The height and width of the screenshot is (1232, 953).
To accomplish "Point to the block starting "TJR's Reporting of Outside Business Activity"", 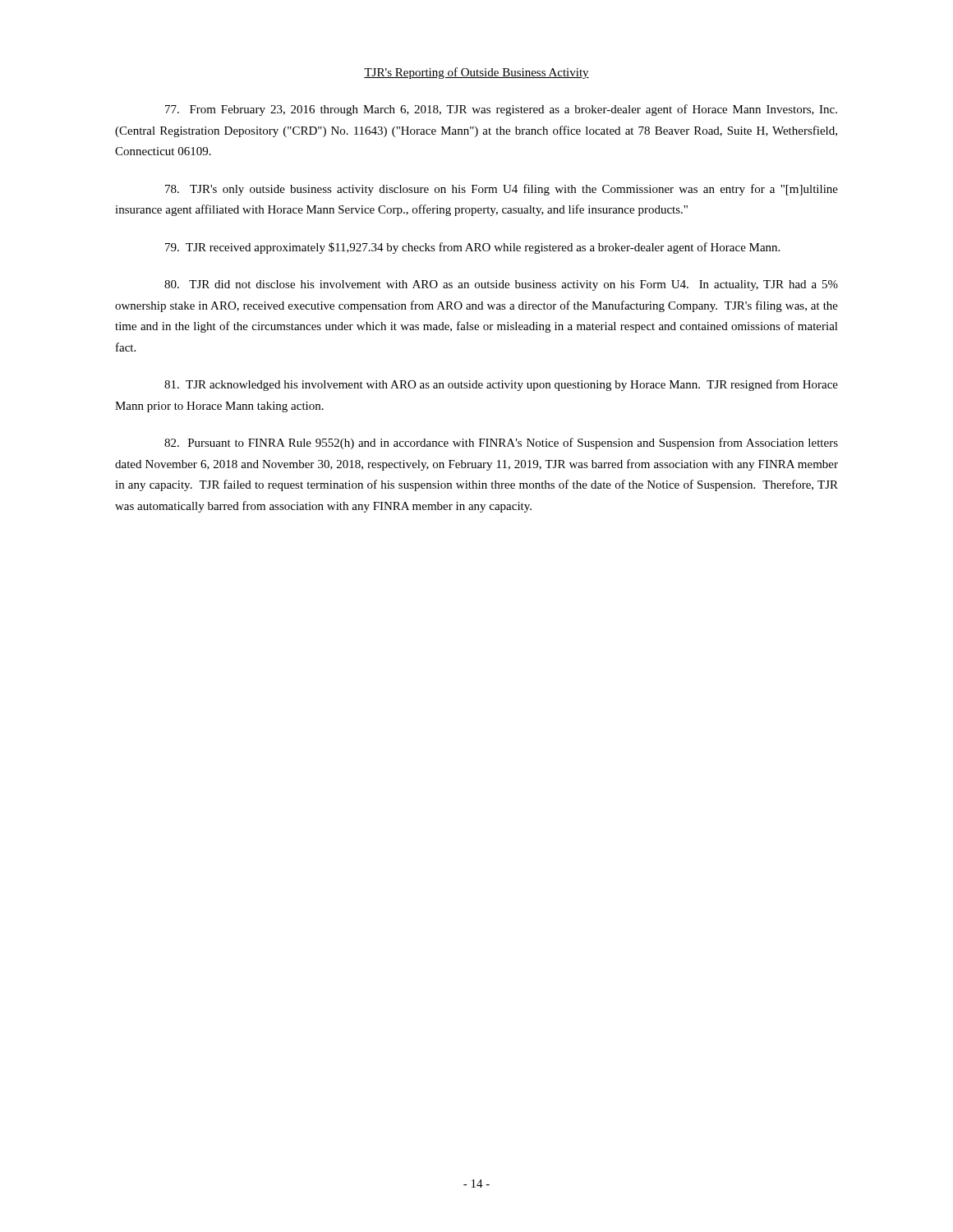I will pyautogui.click(x=476, y=72).
